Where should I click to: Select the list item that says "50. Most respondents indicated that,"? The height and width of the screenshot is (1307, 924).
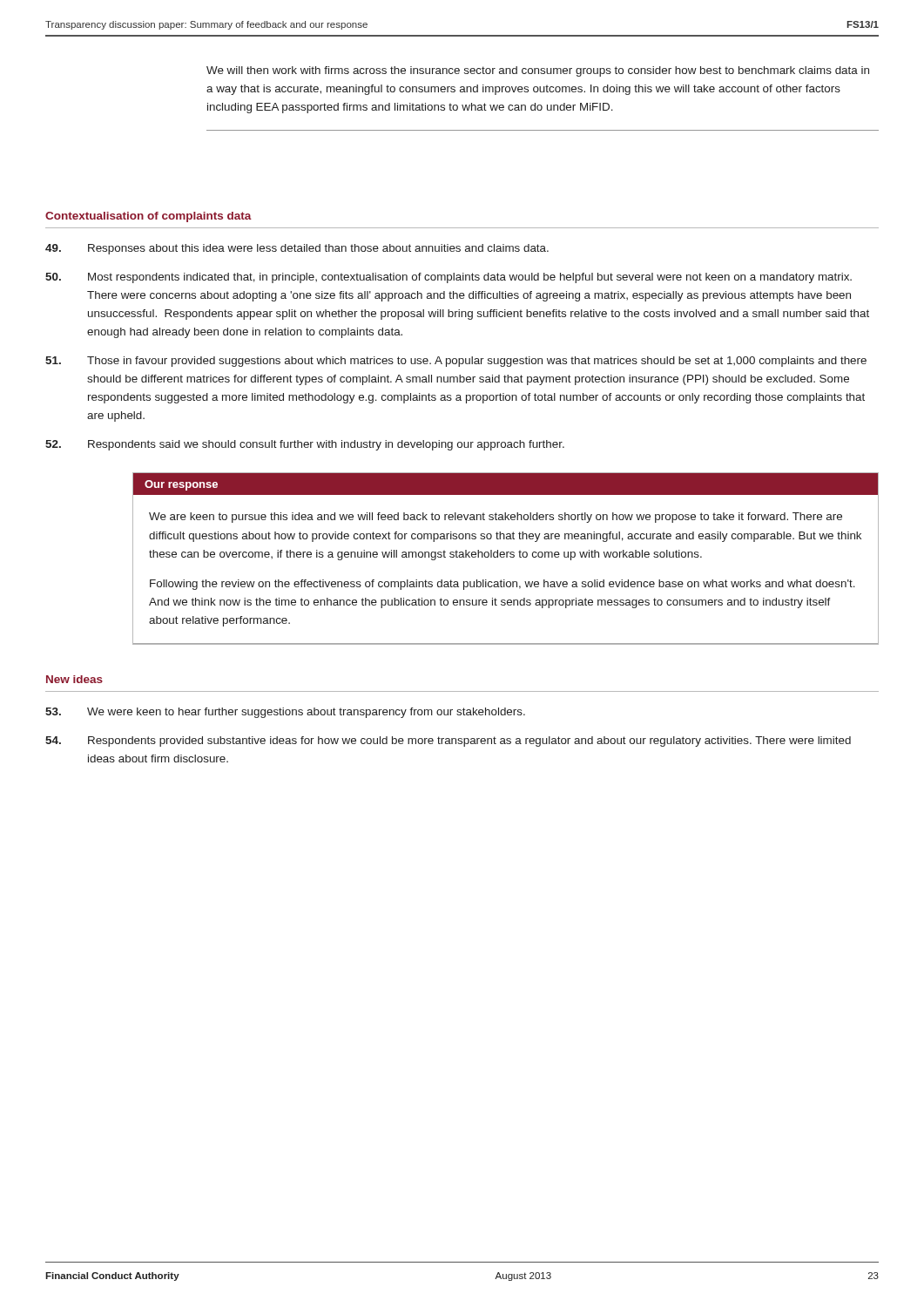[x=462, y=304]
